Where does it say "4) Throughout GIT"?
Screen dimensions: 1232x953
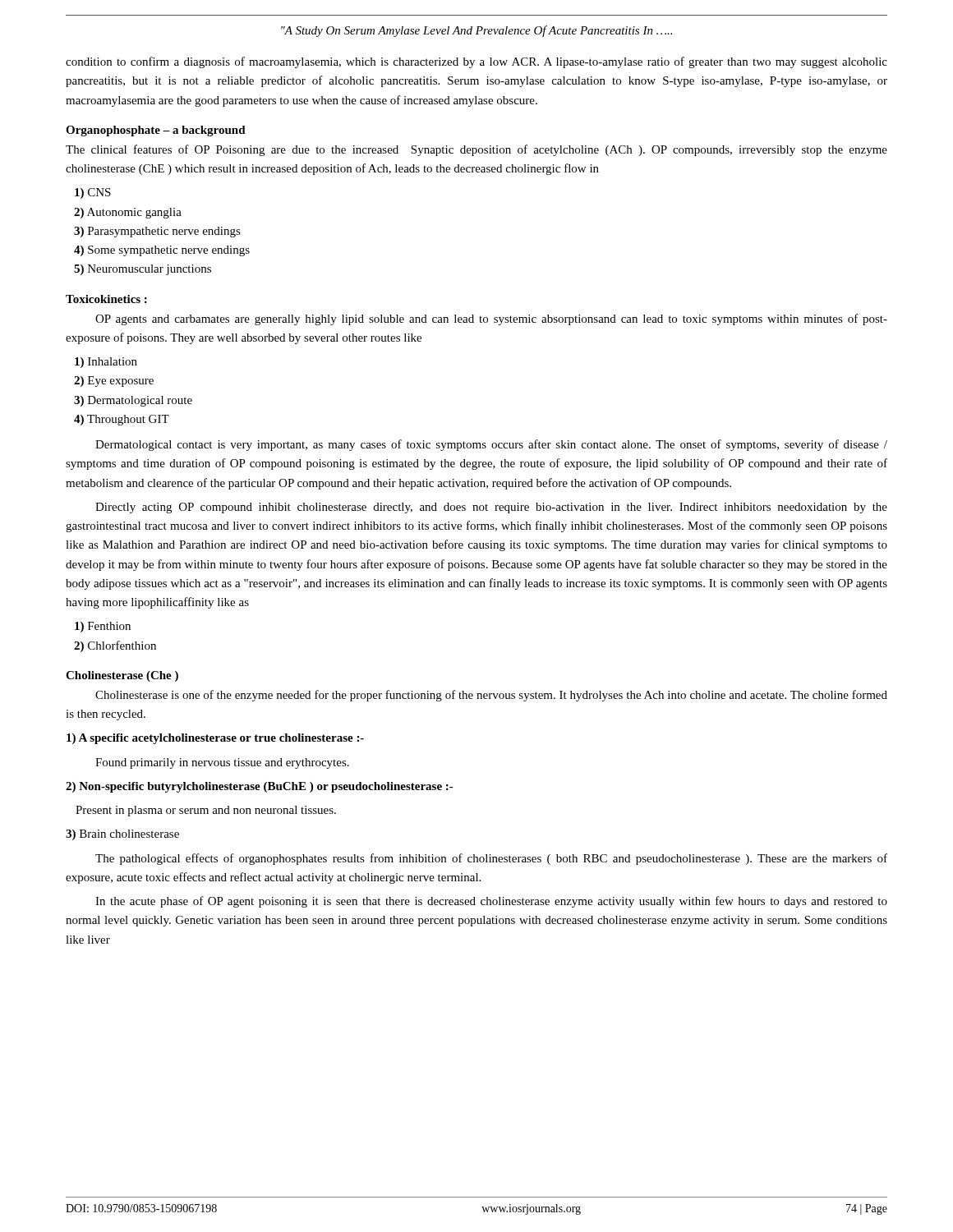pyautogui.click(x=121, y=419)
